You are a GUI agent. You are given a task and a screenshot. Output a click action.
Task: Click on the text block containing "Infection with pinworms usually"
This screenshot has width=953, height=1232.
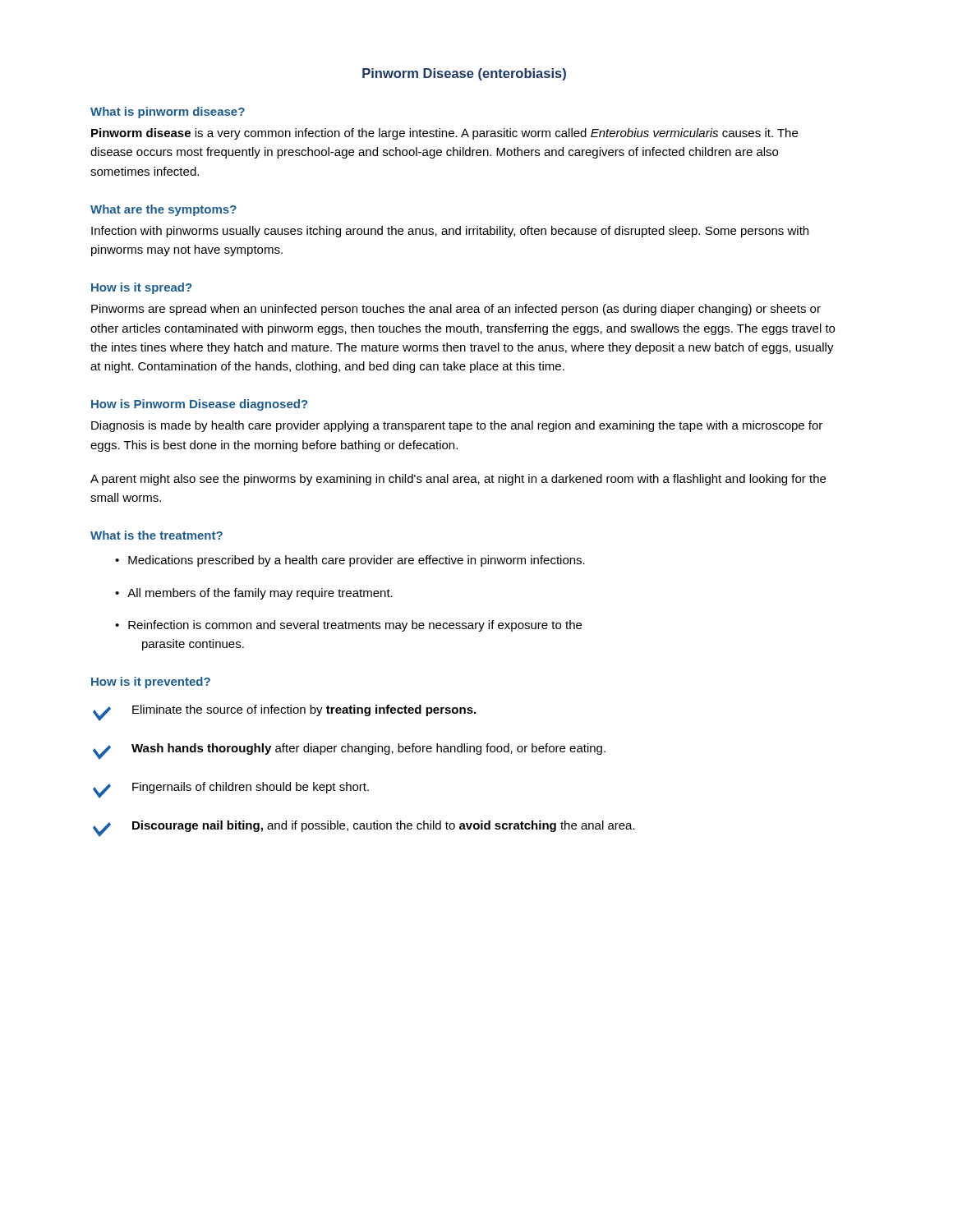tap(450, 240)
